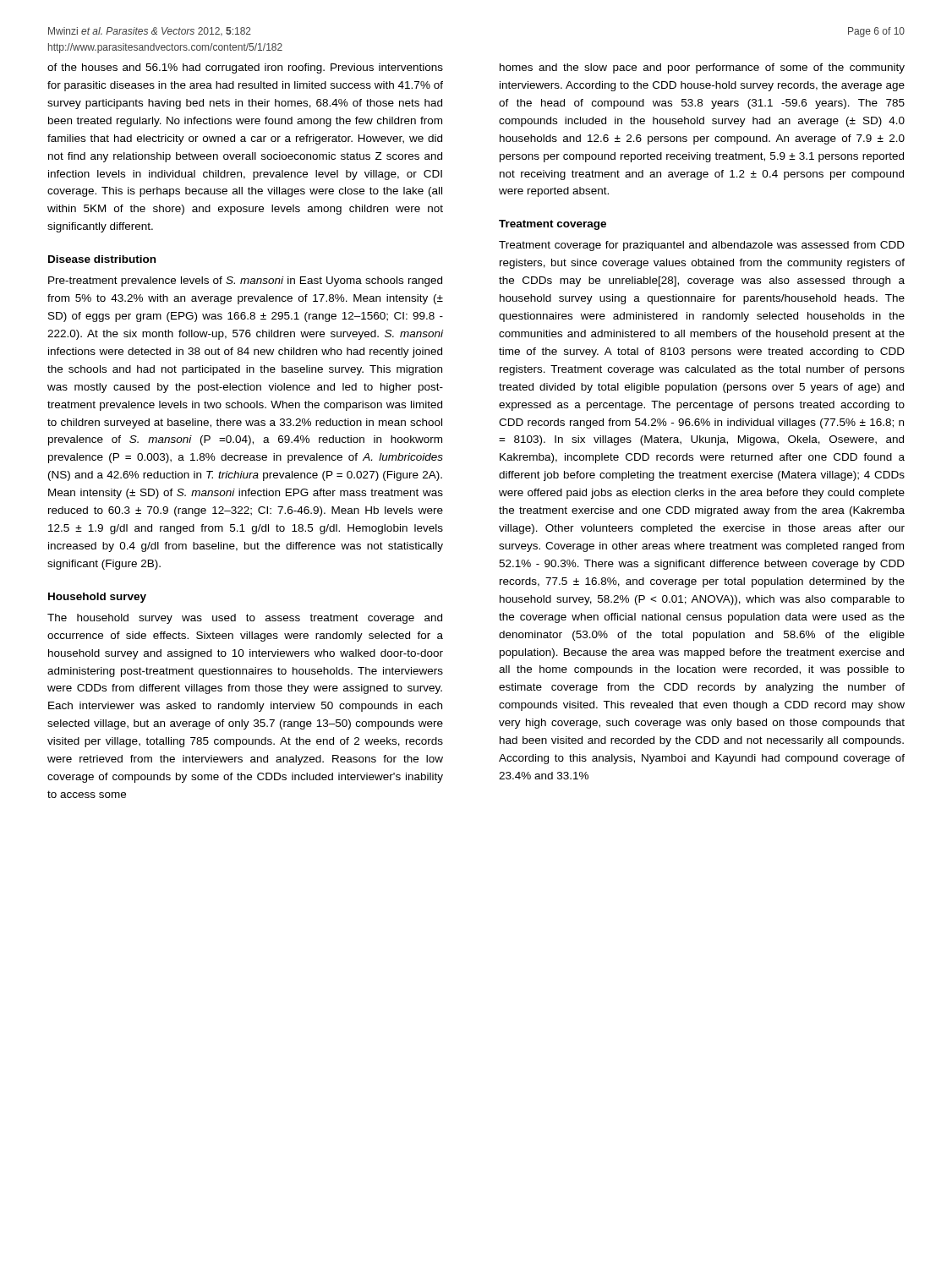Viewport: 952px width, 1268px height.
Task: Point to the text starting "Pre-treatment prevalence levels of S. mansoni in"
Action: (x=245, y=423)
